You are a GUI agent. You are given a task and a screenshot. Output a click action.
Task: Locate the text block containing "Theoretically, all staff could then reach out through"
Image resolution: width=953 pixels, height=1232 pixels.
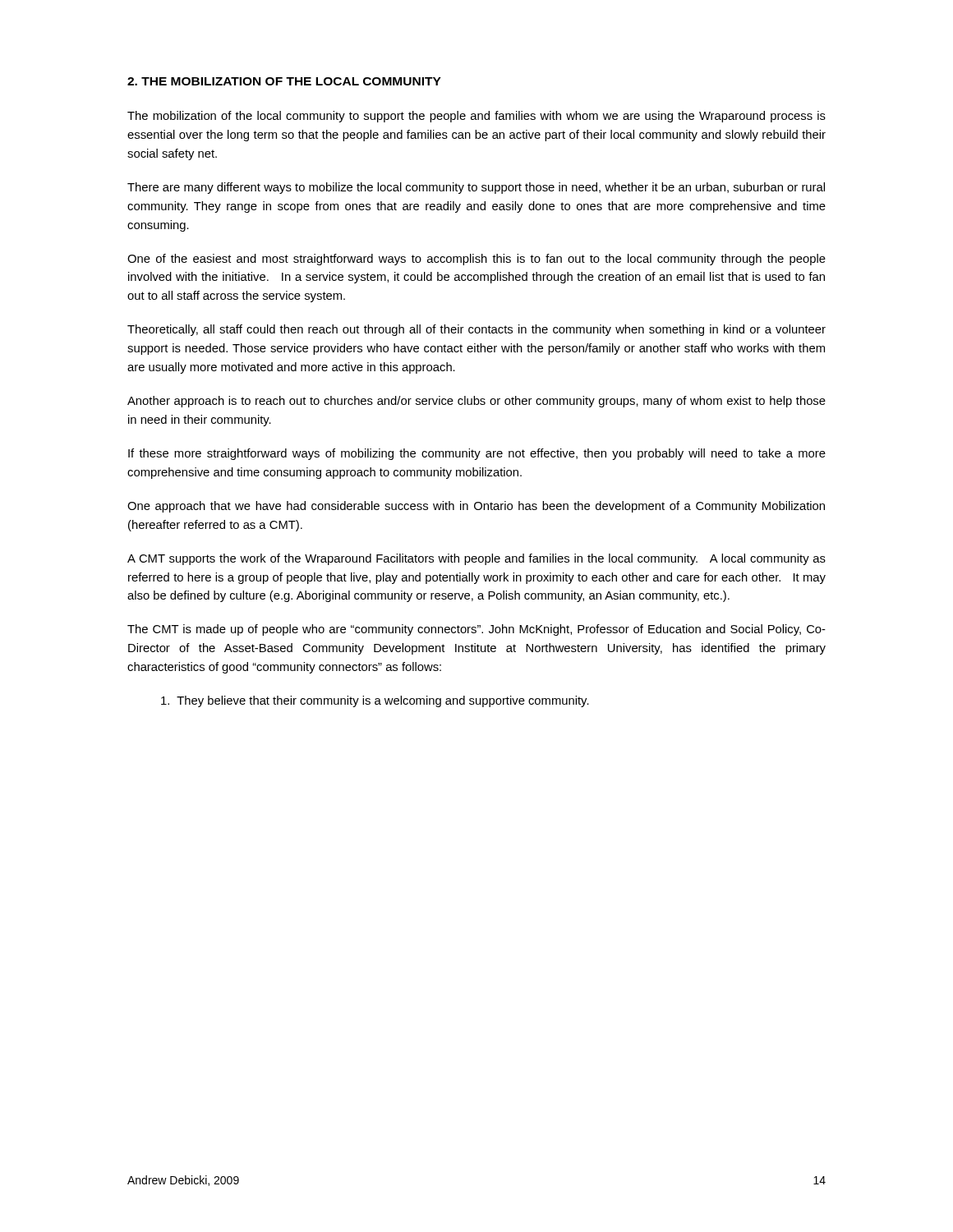[476, 348]
